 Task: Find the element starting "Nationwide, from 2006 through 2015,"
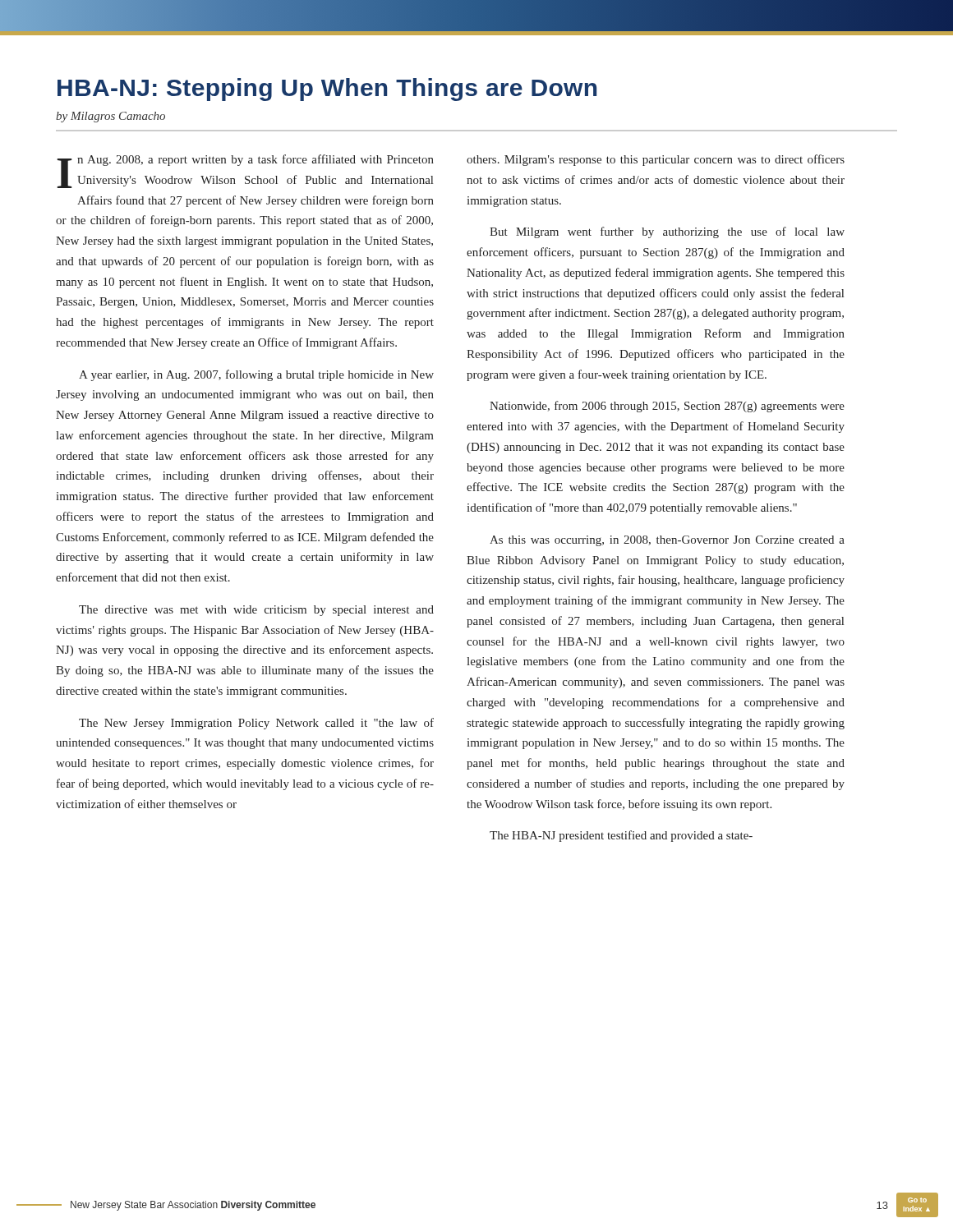[656, 457]
